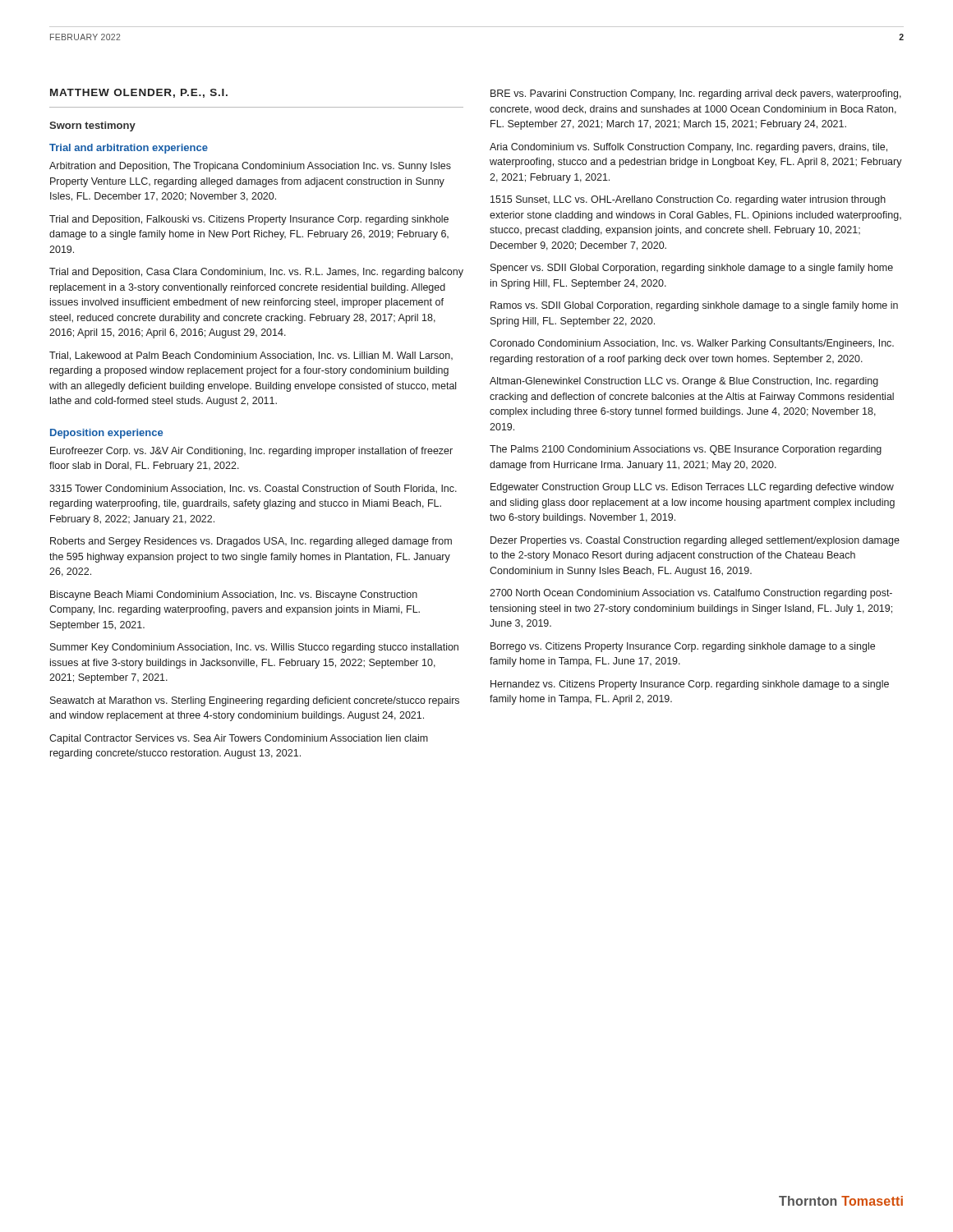Locate the block of text that opens with "Altman-Glenewinkel Construction LLC vs. Orange & Blue"

coord(692,404)
